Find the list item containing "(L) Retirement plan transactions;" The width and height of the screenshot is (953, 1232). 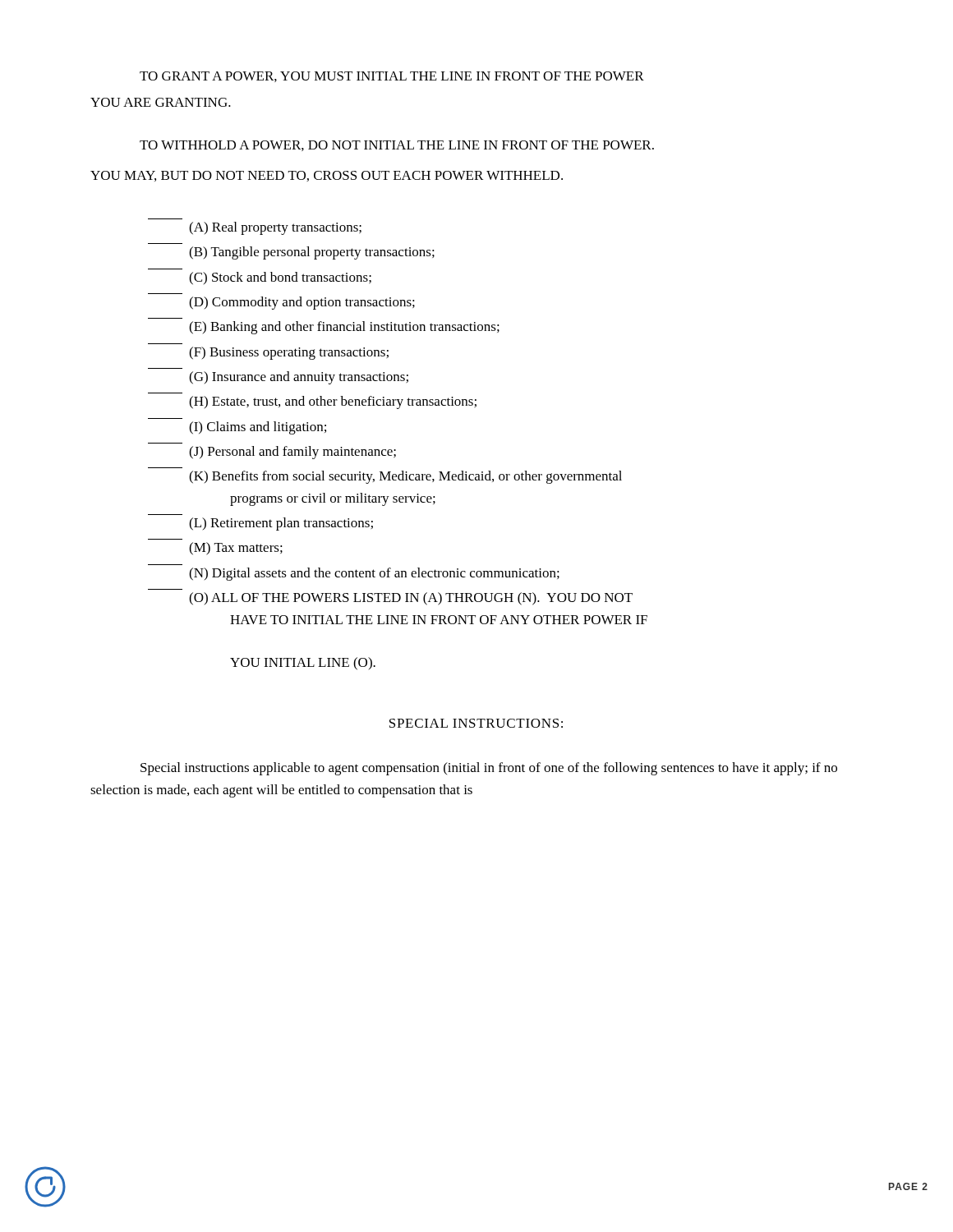[x=281, y=524]
